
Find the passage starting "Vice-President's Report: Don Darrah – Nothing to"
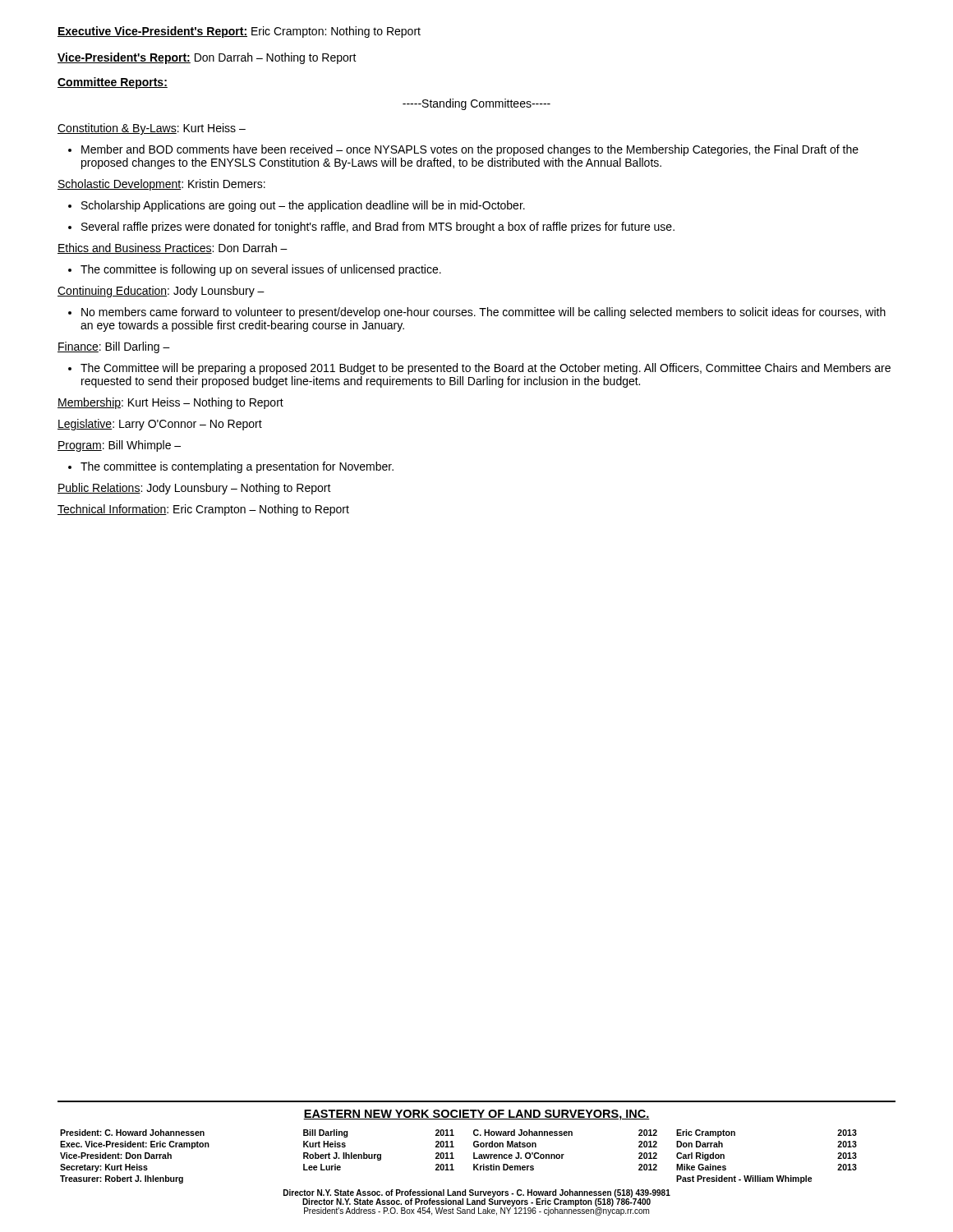coord(207,57)
